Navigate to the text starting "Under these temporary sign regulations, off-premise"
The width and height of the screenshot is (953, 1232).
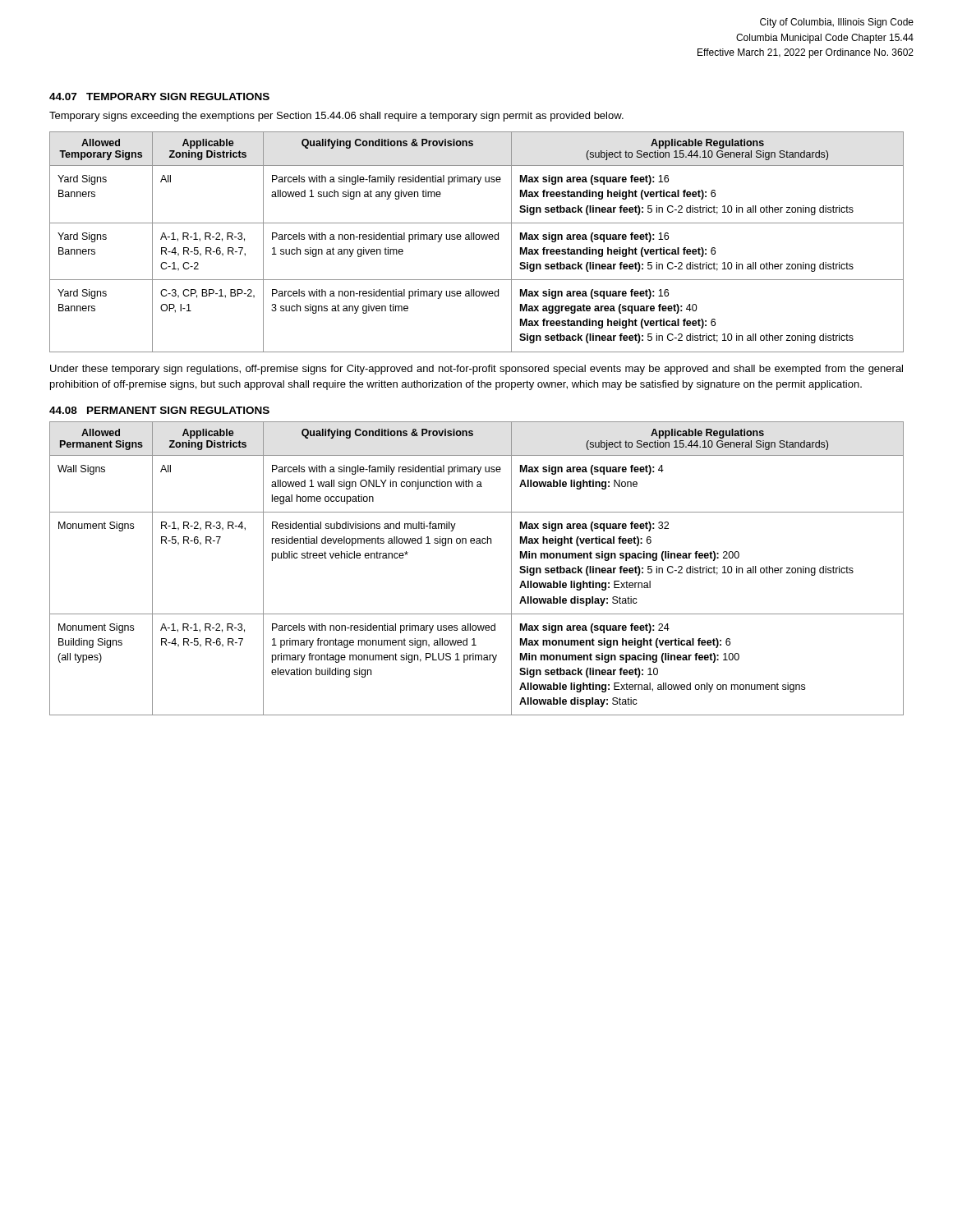(x=476, y=376)
